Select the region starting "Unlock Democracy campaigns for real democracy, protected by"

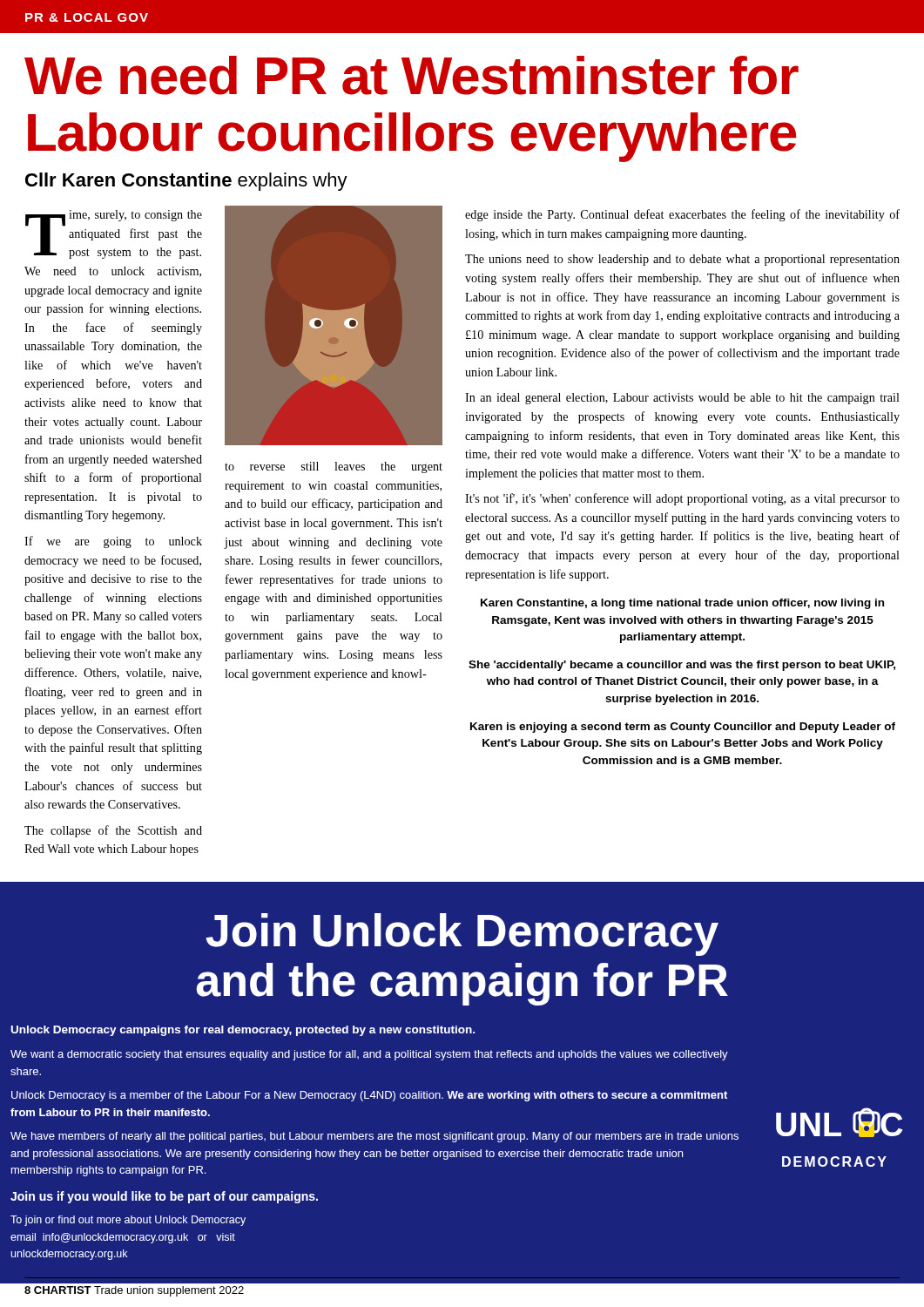pyautogui.click(x=375, y=1141)
